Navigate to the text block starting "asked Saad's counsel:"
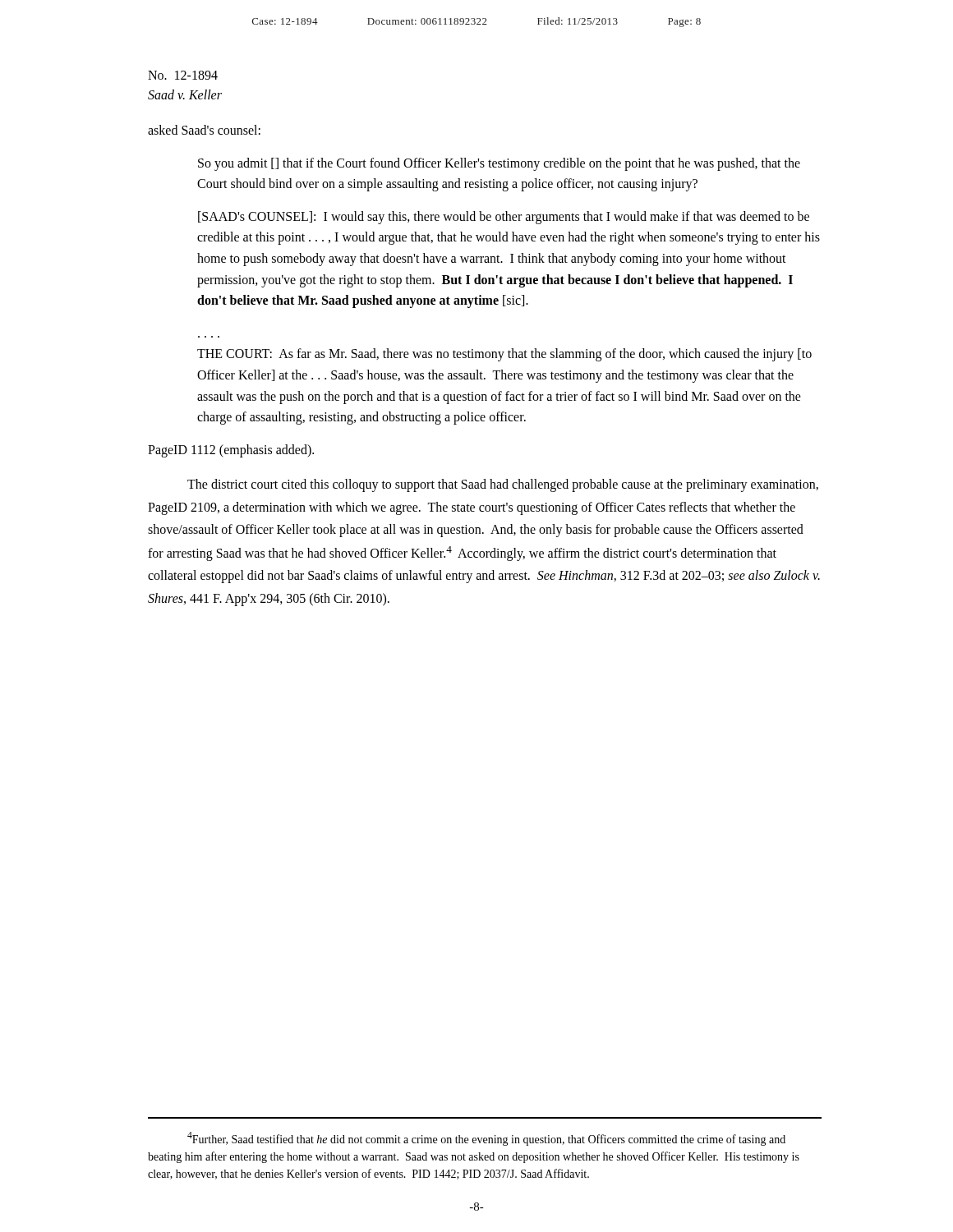This screenshot has width=953, height=1232. 205,130
